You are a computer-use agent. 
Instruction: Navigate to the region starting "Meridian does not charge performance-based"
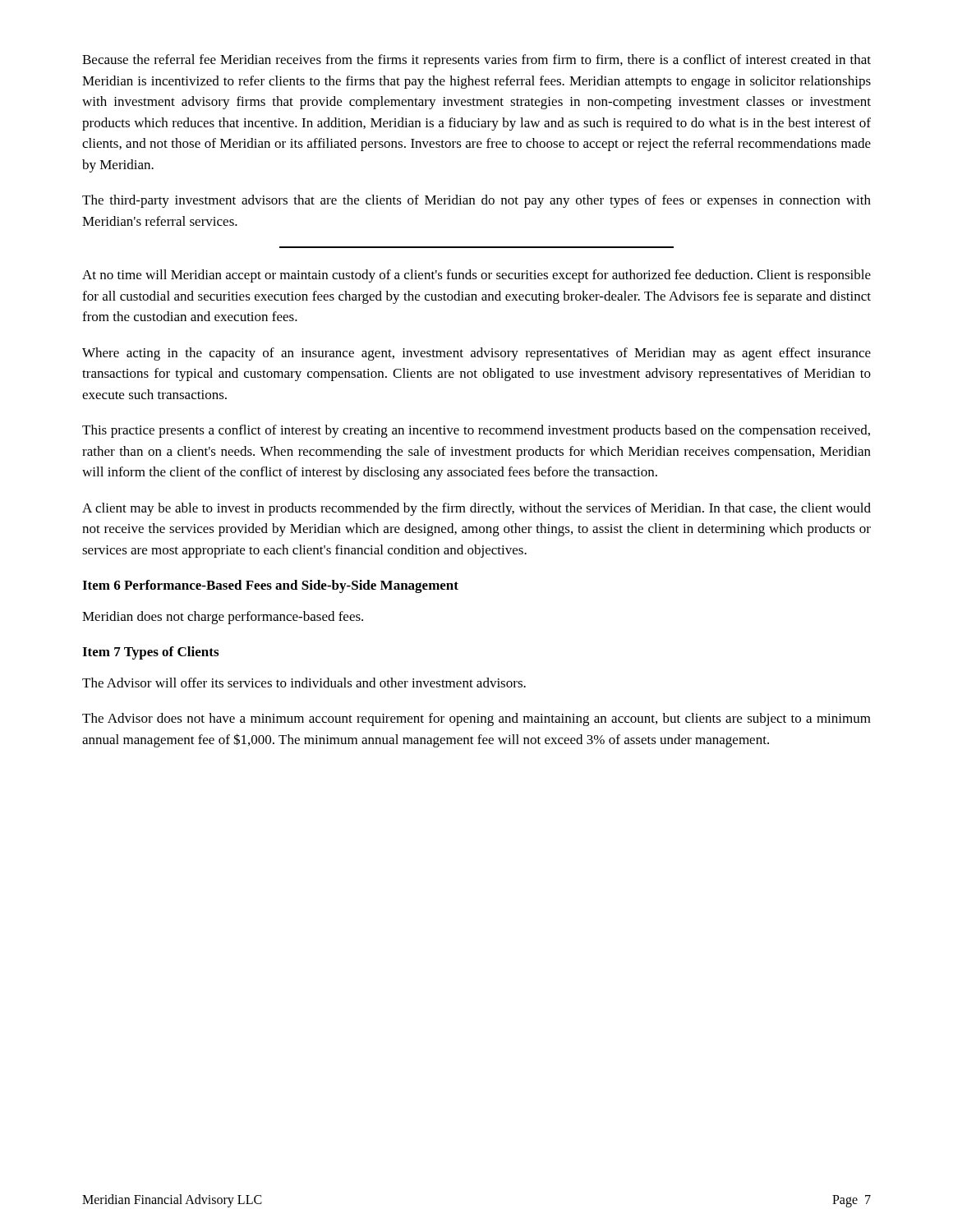click(223, 618)
